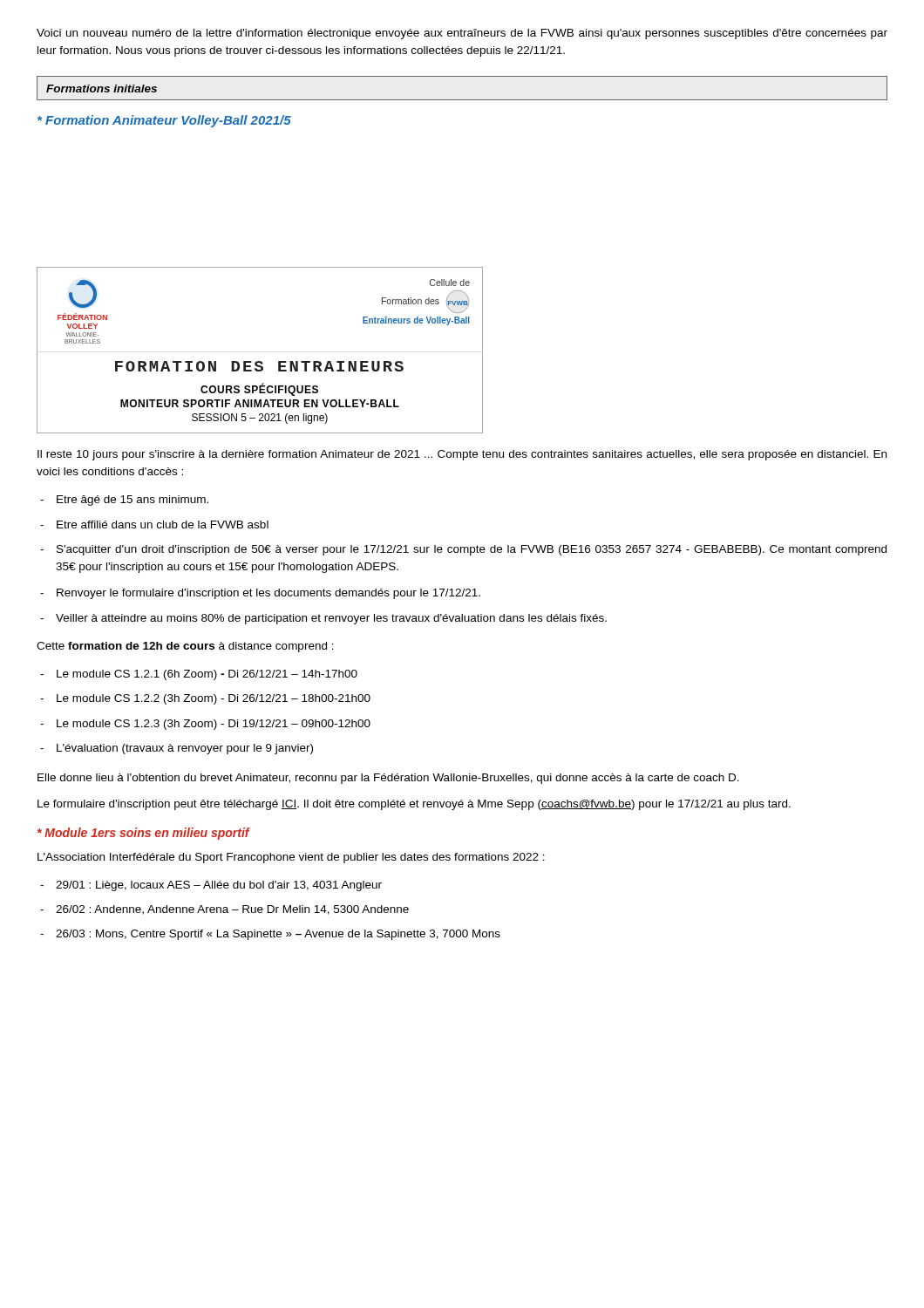Where is the title that starts "* Formation Animateur"?

164,119
